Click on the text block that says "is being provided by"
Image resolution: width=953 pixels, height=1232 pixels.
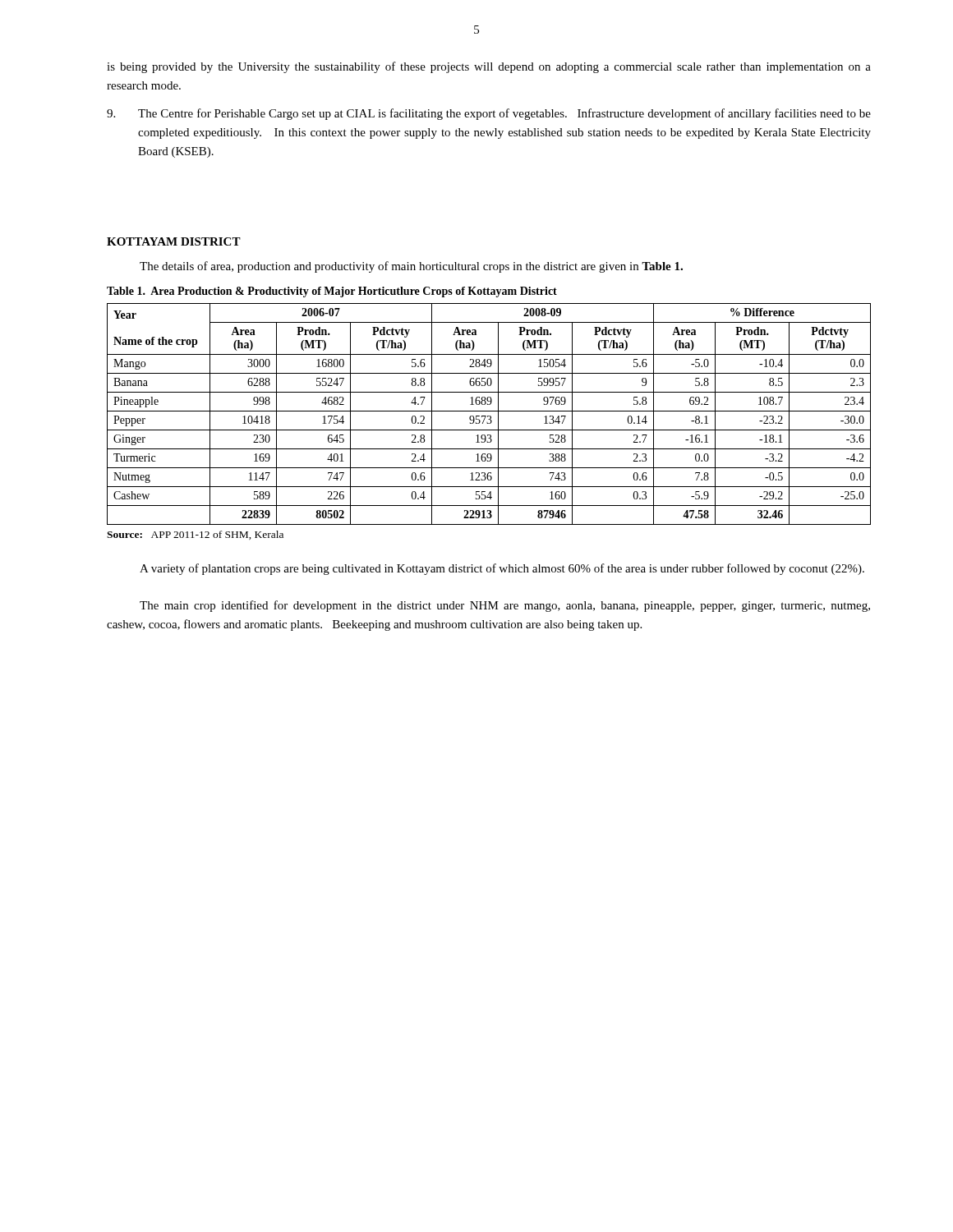click(x=489, y=76)
